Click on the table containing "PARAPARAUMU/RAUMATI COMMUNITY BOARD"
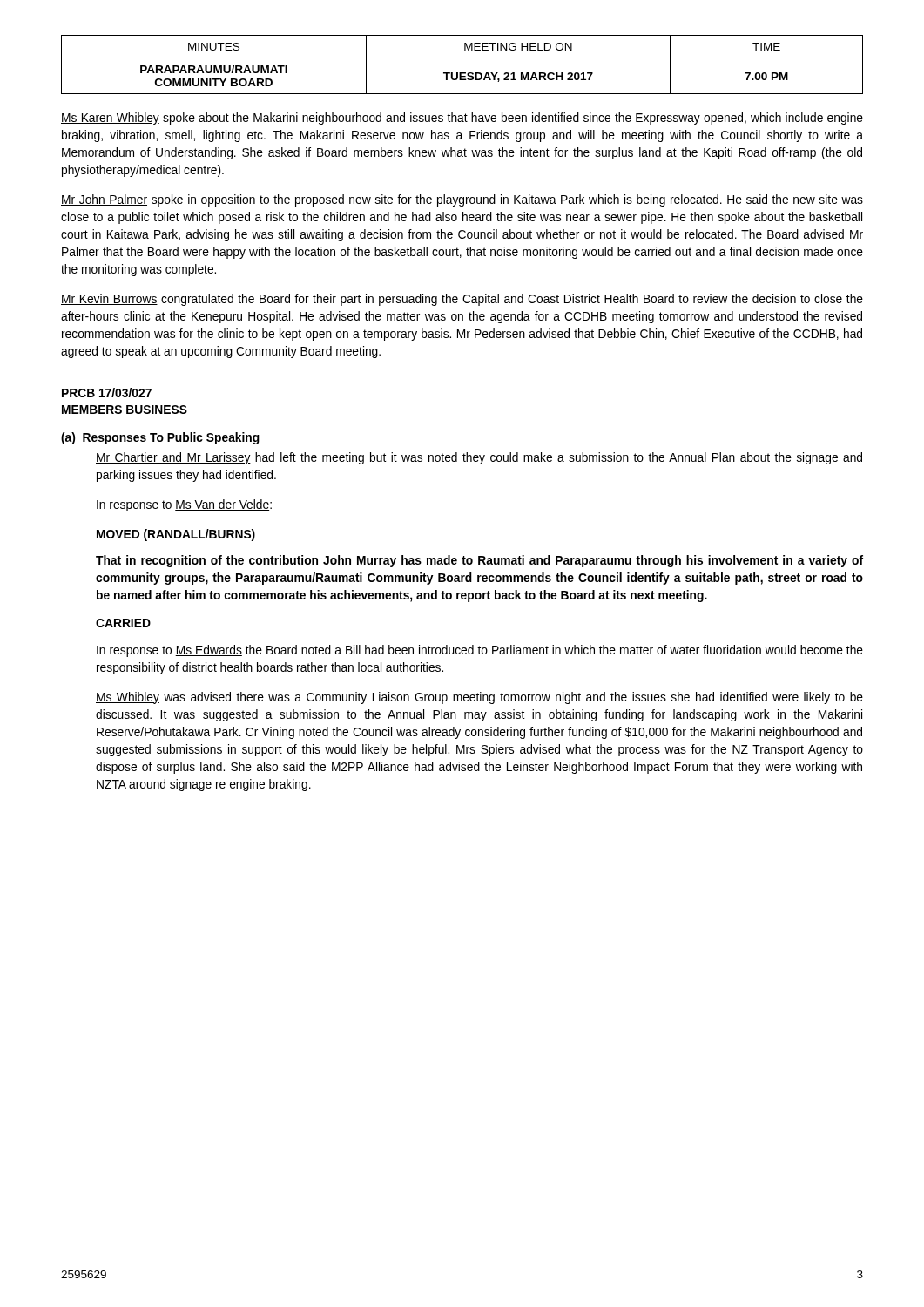 pyautogui.click(x=462, y=65)
